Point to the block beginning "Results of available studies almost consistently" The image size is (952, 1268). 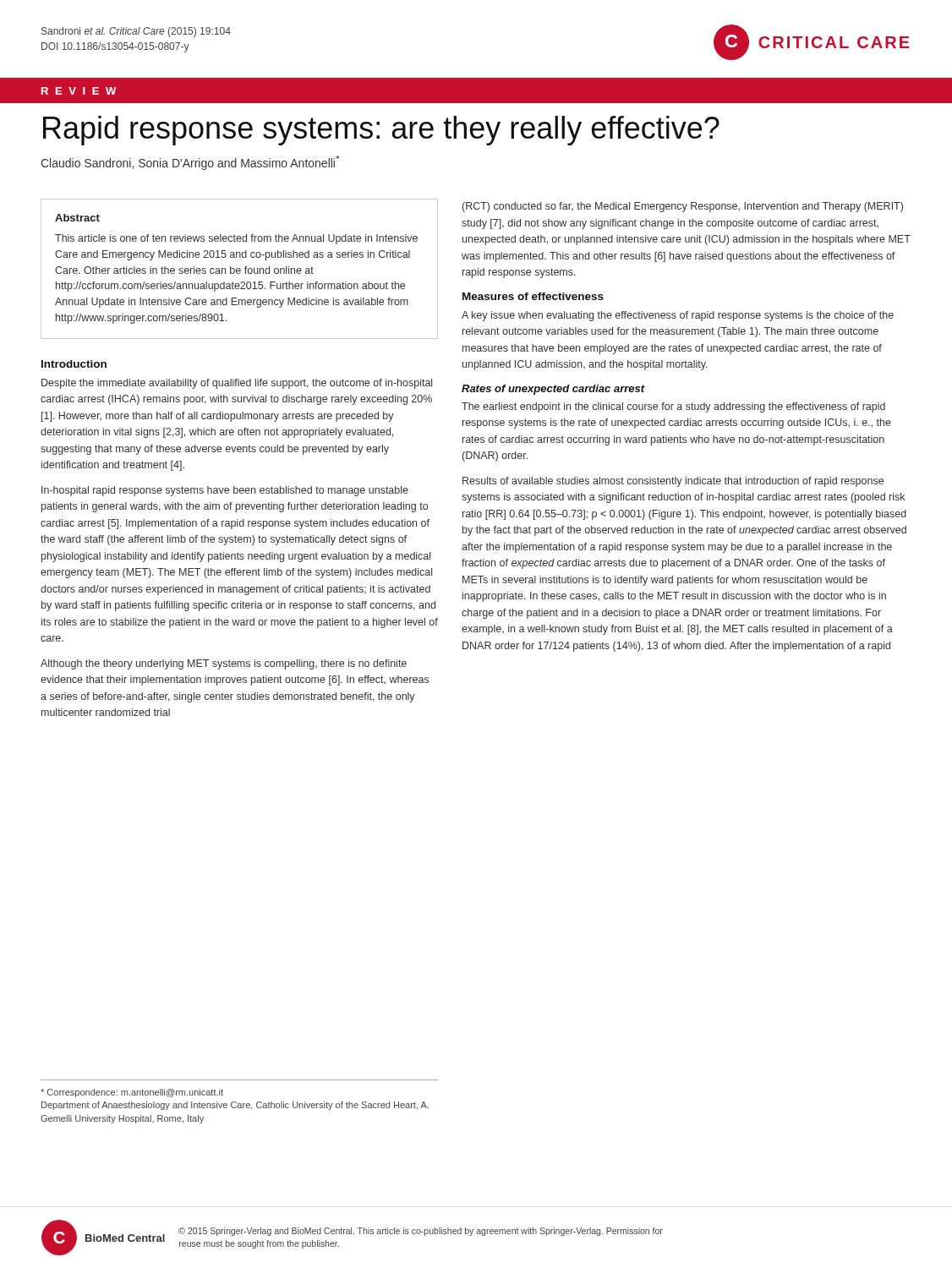click(684, 563)
